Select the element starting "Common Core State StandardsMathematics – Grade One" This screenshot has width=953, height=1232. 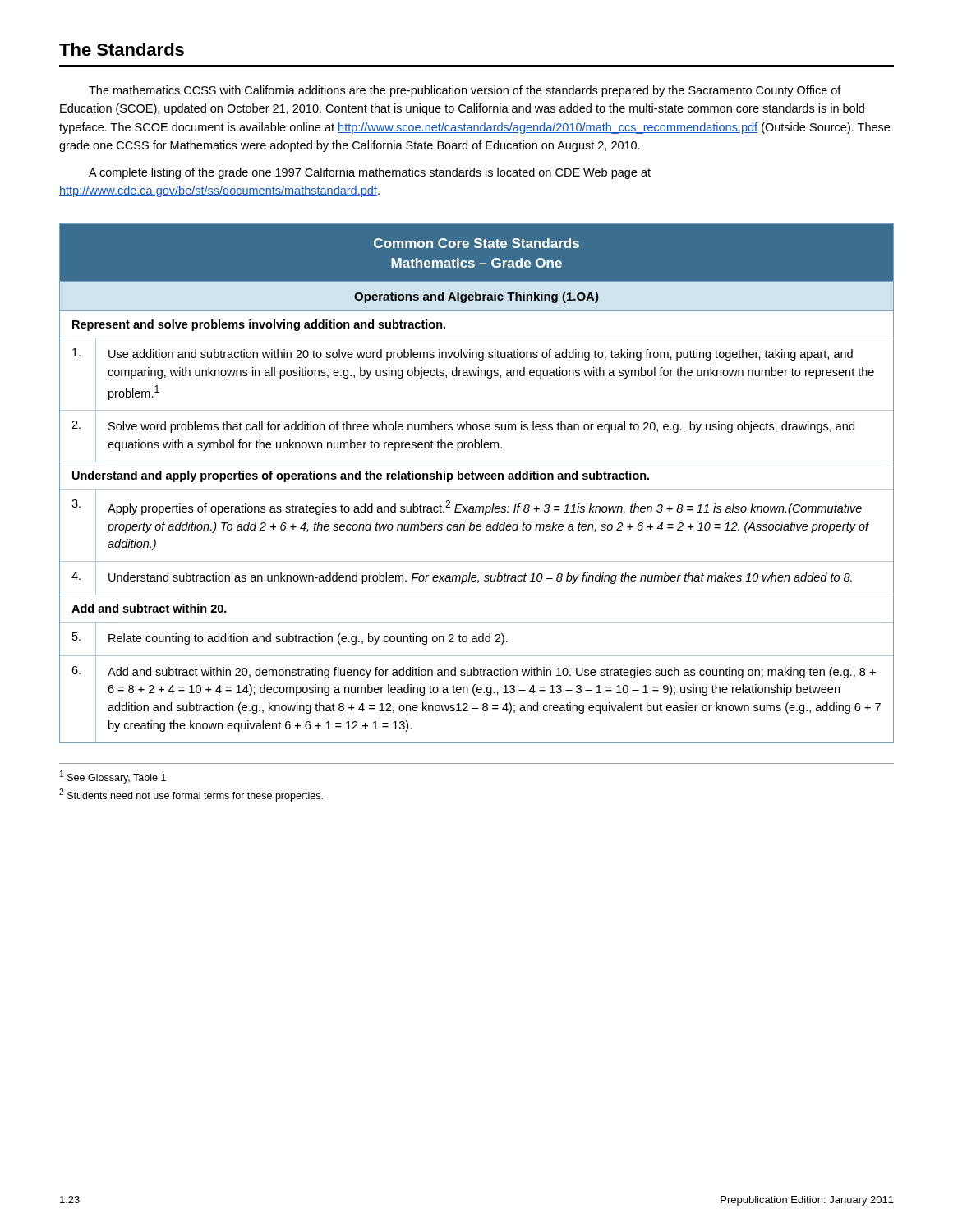pos(476,253)
